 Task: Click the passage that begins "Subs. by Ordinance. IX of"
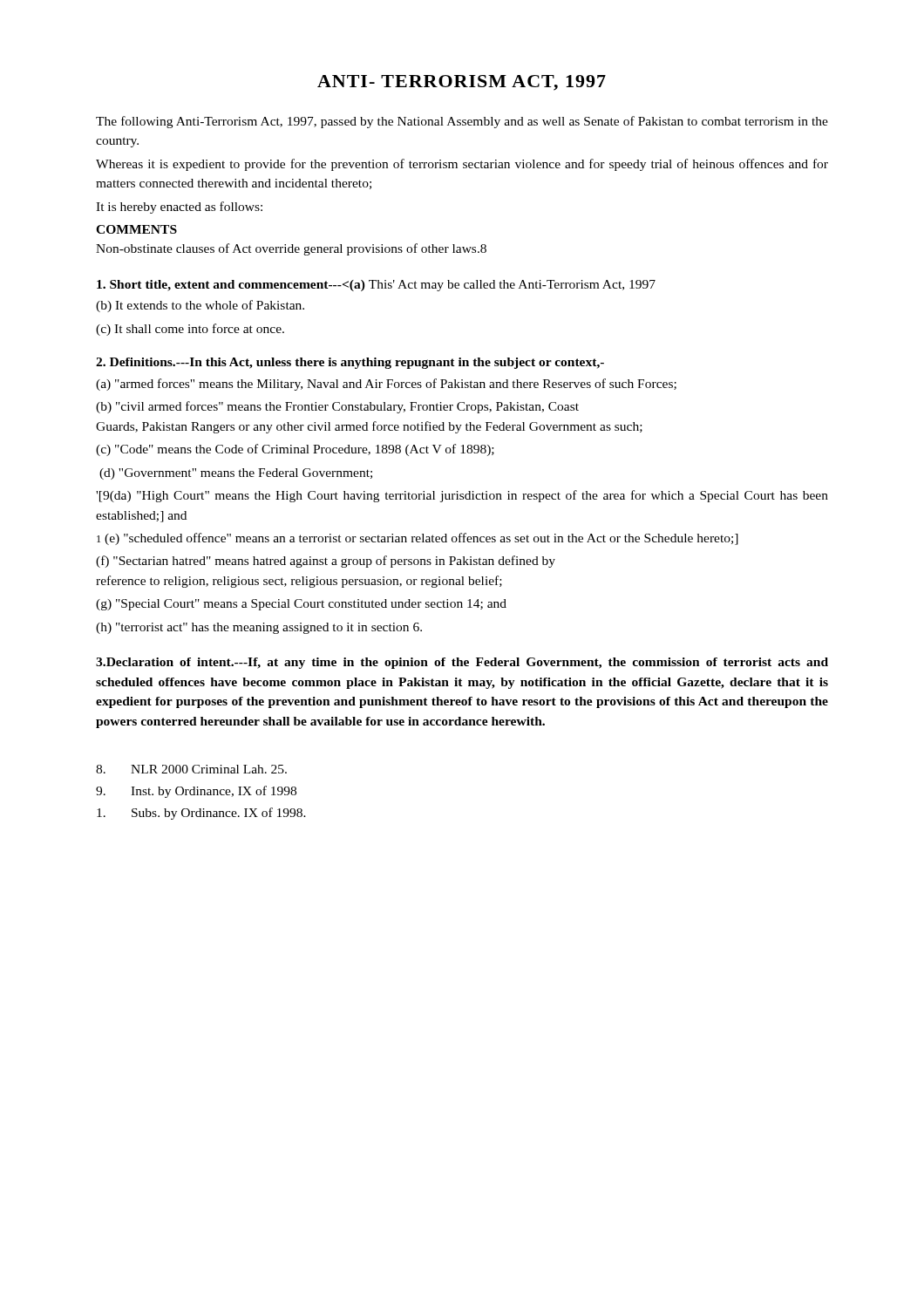tap(201, 814)
